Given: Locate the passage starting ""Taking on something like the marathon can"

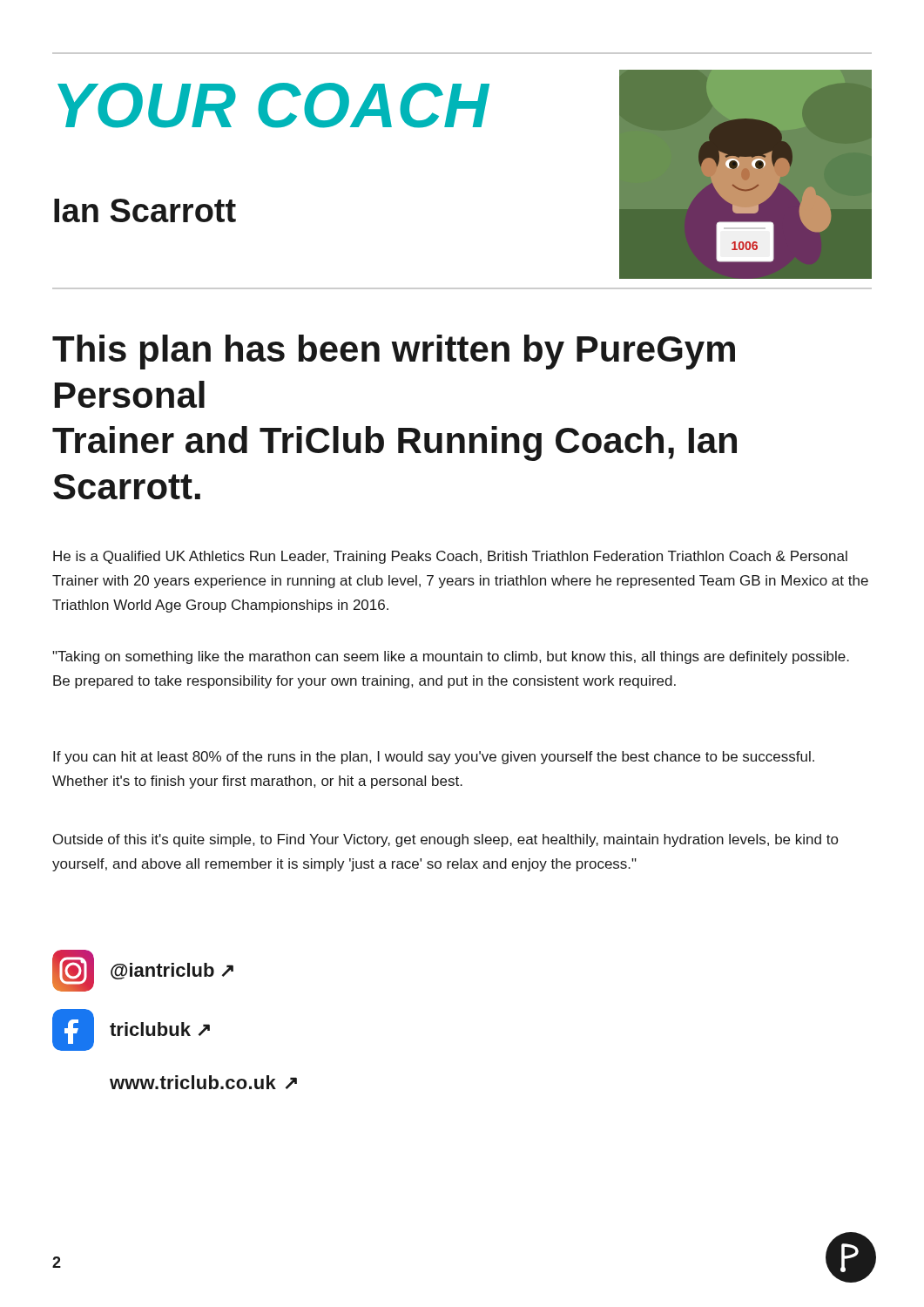Looking at the screenshot, I should click(x=462, y=669).
